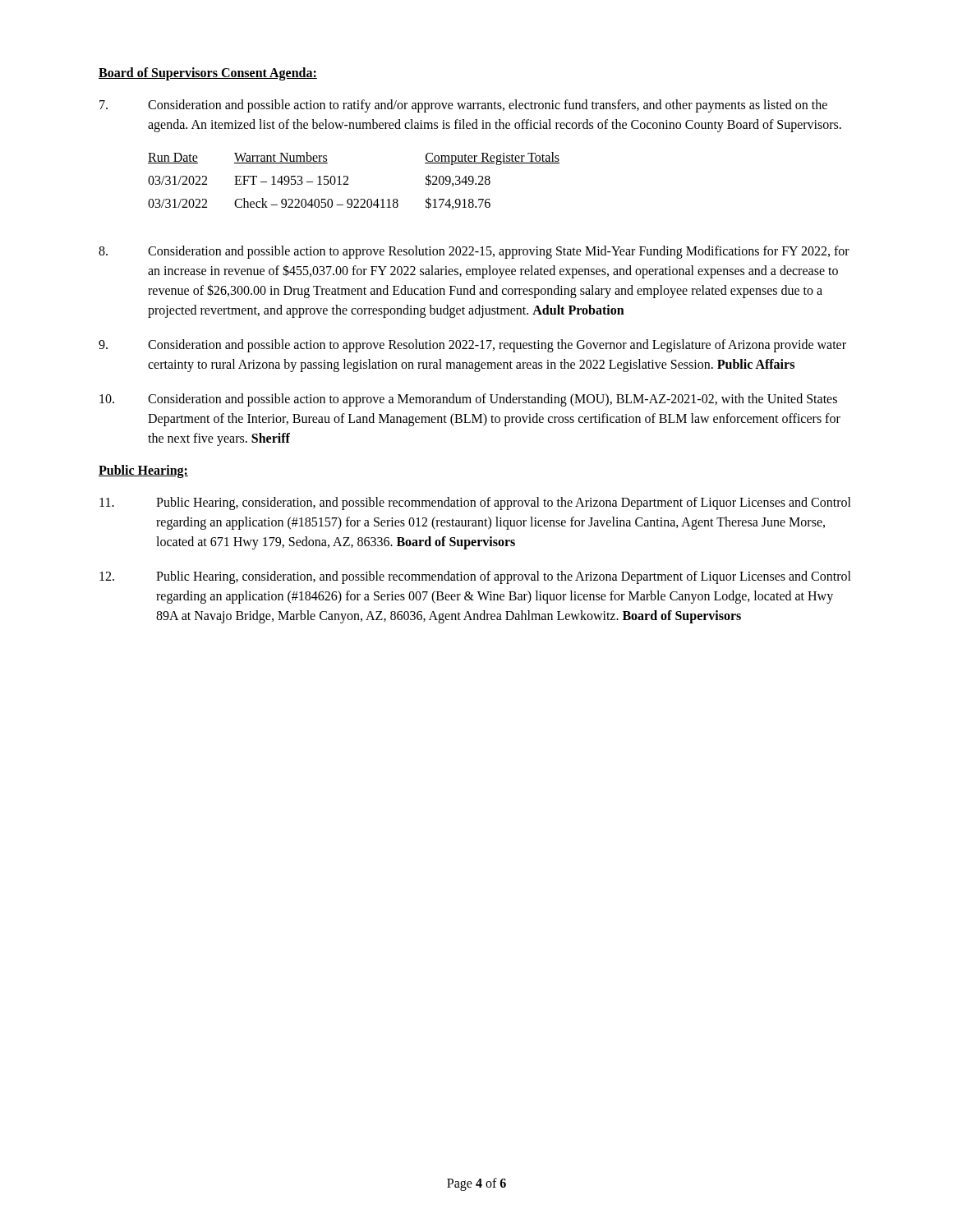Image resolution: width=953 pixels, height=1232 pixels.
Task: Locate the list item that says "8. Consideration and"
Action: pyautogui.click(x=476, y=281)
